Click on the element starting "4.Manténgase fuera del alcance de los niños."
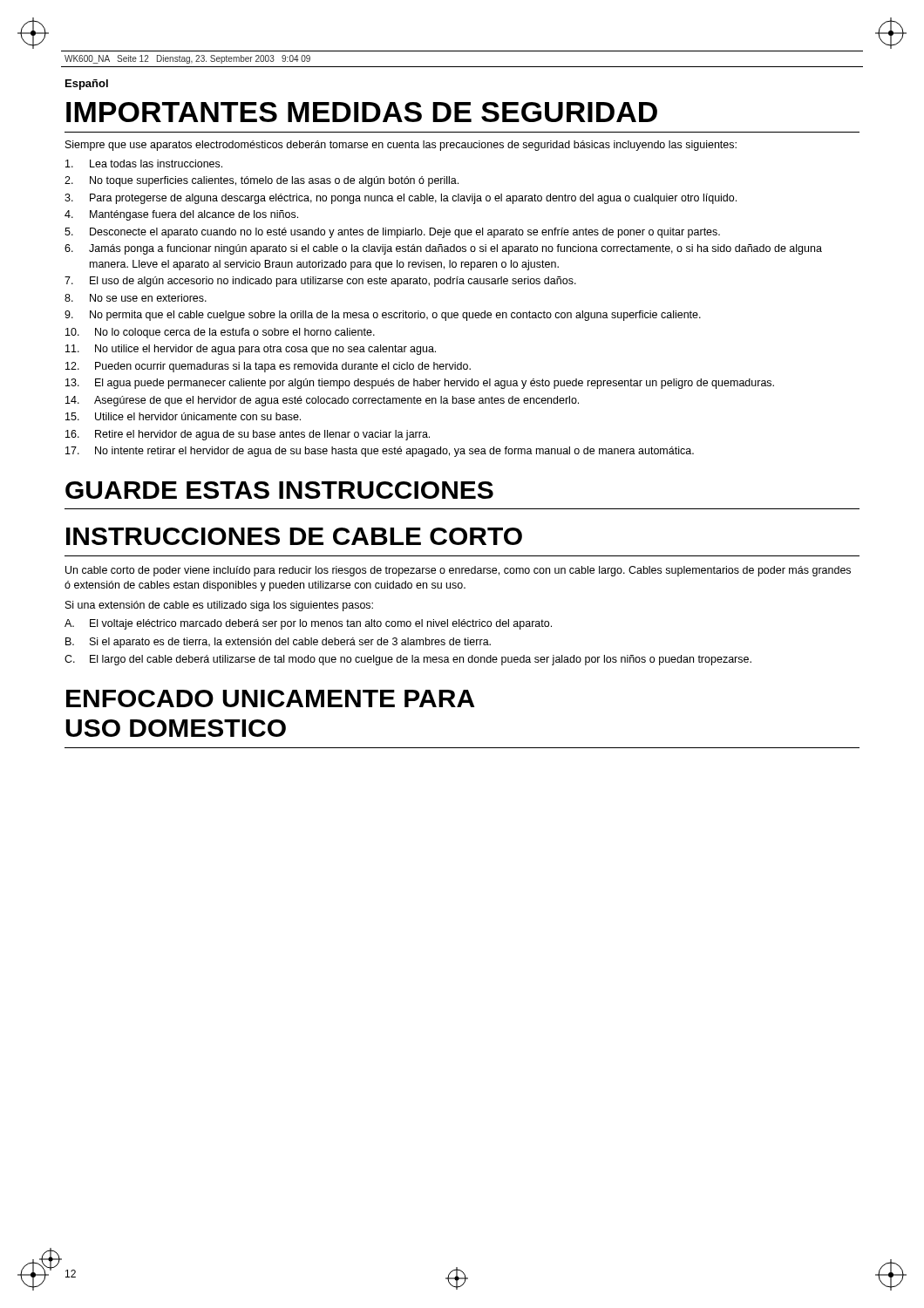This screenshot has height=1308, width=924. click(x=182, y=215)
